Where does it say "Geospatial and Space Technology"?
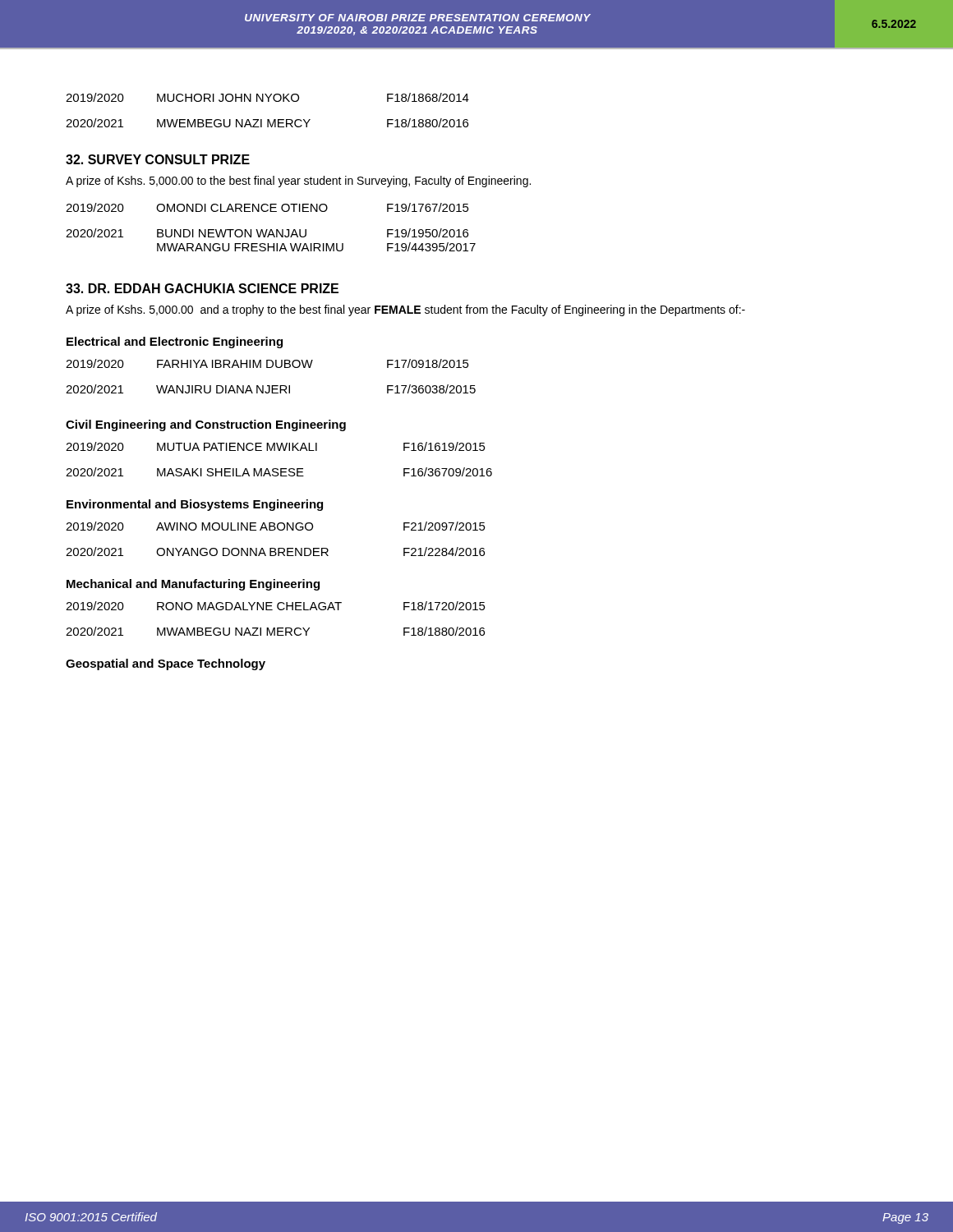The width and height of the screenshot is (953, 1232). pos(166,663)
